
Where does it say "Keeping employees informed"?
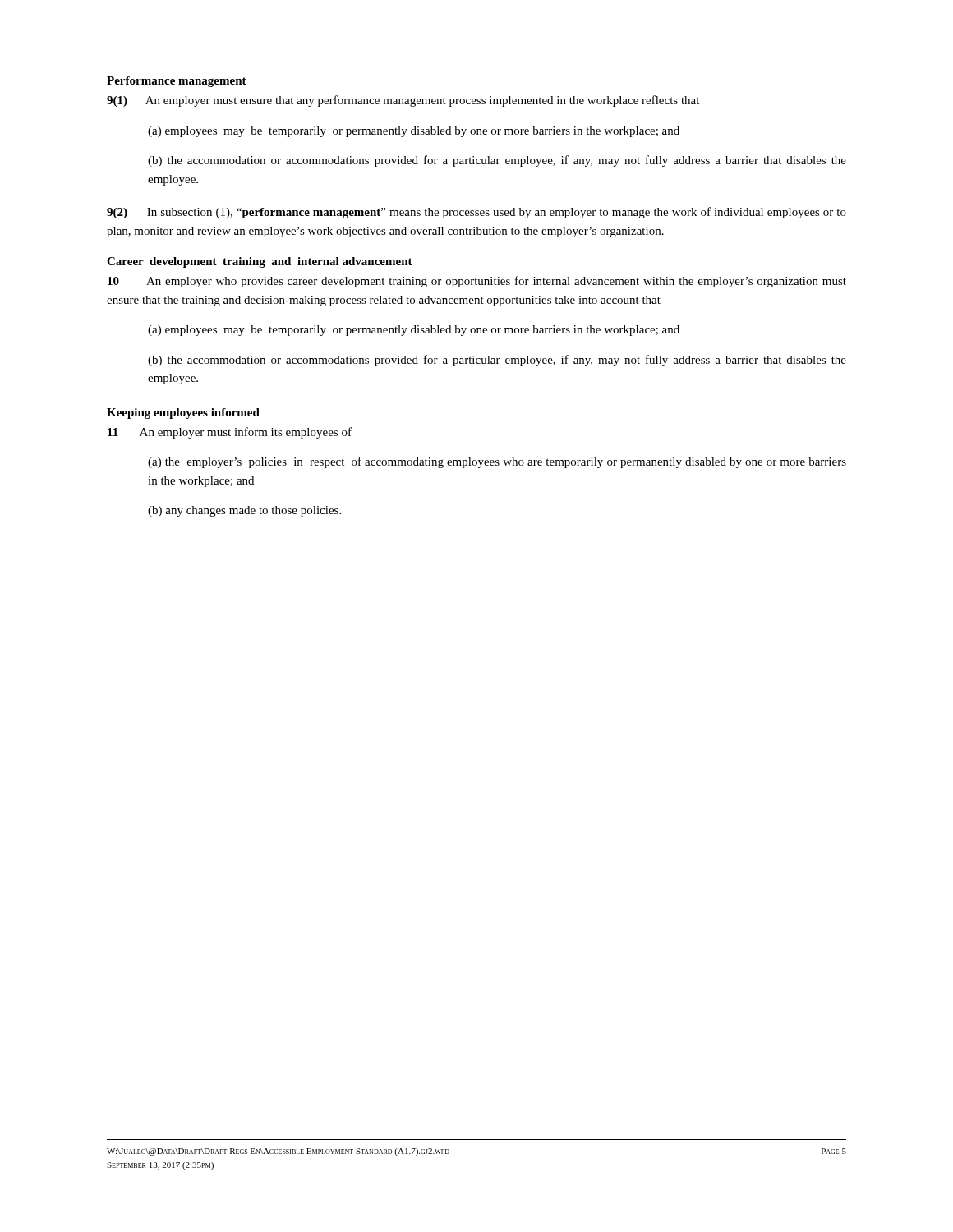(x=183, y=412)
